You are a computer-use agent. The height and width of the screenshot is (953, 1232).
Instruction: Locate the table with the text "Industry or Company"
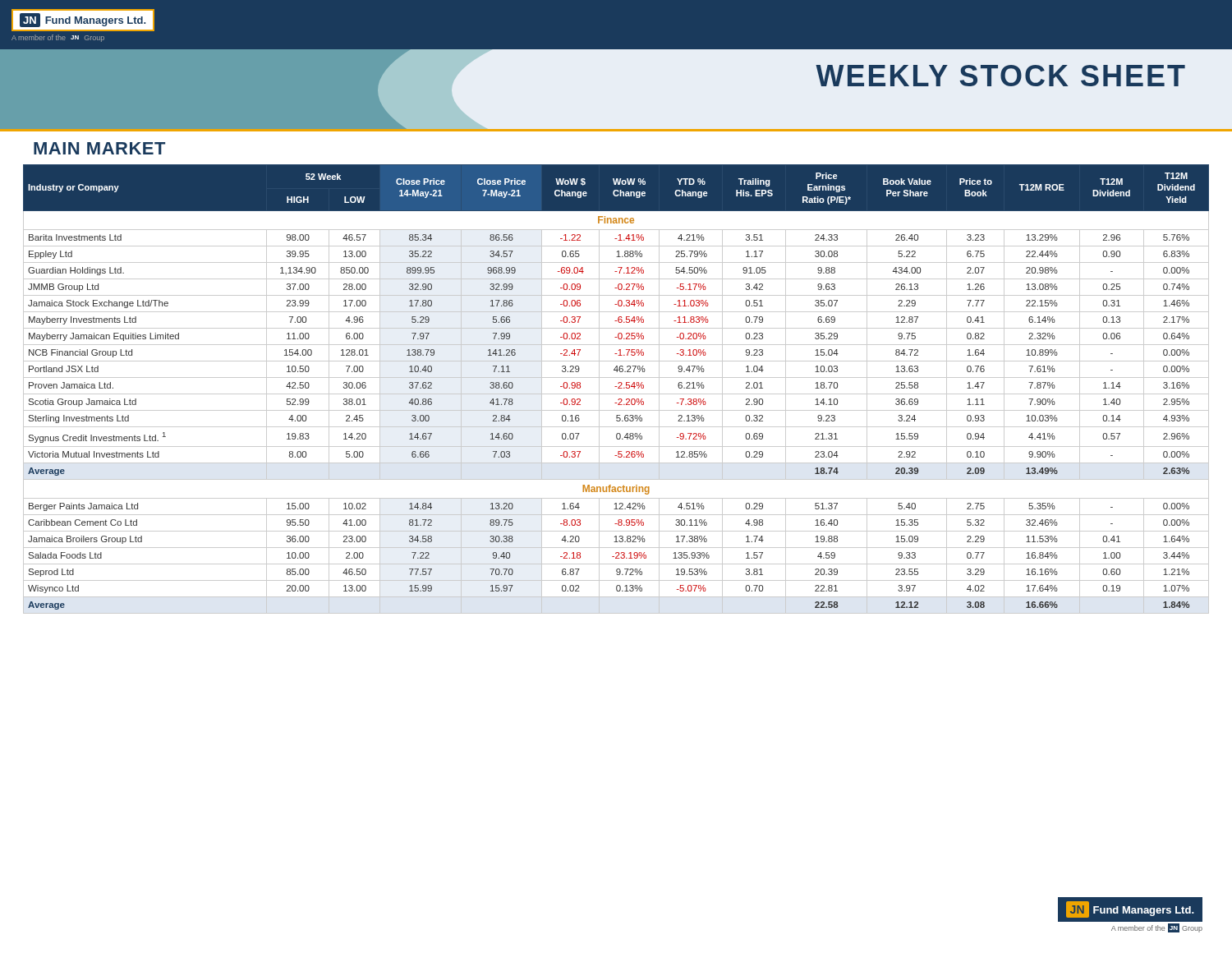pos(616,389)
